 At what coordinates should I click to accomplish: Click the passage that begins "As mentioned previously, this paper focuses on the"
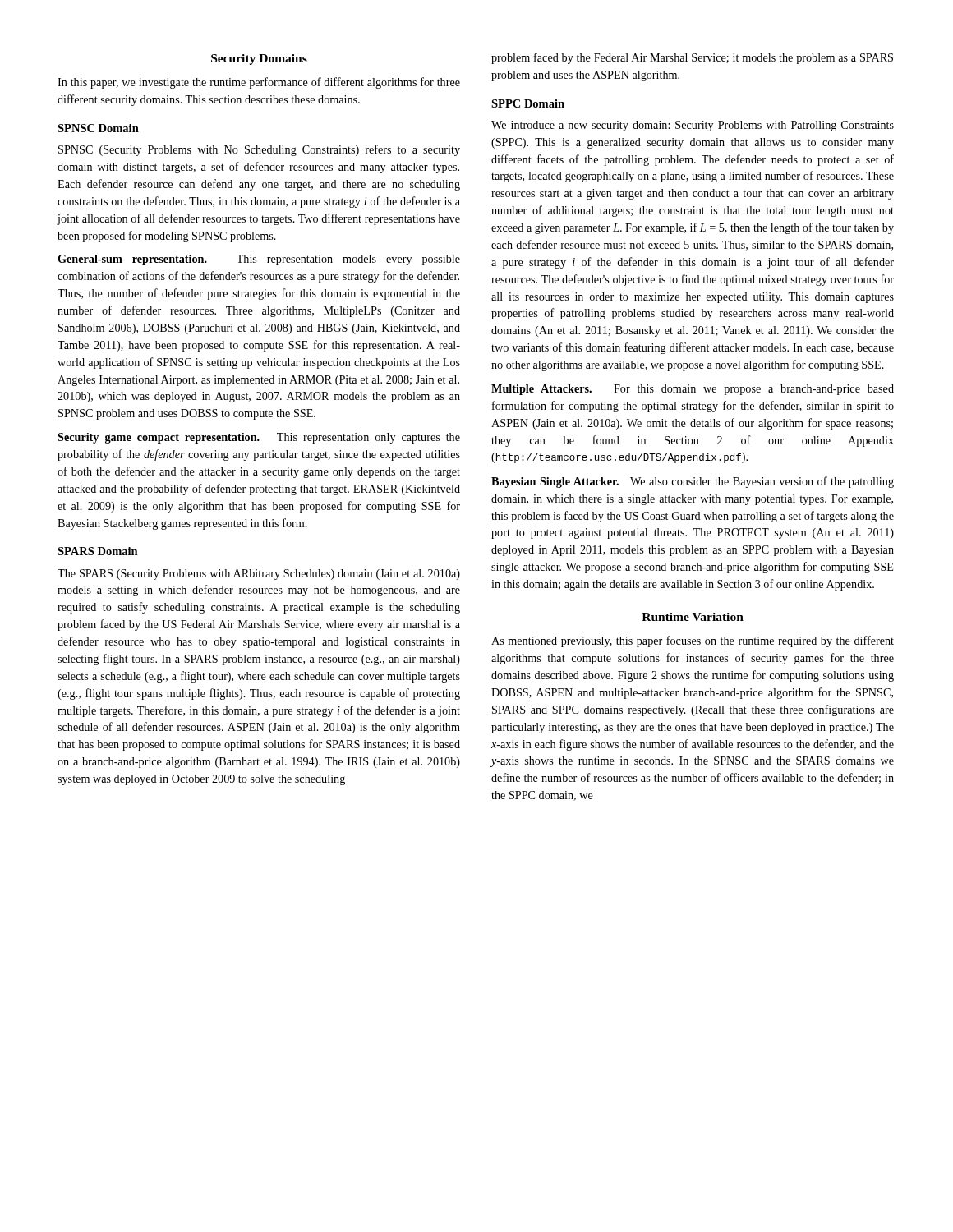[693, 718]
